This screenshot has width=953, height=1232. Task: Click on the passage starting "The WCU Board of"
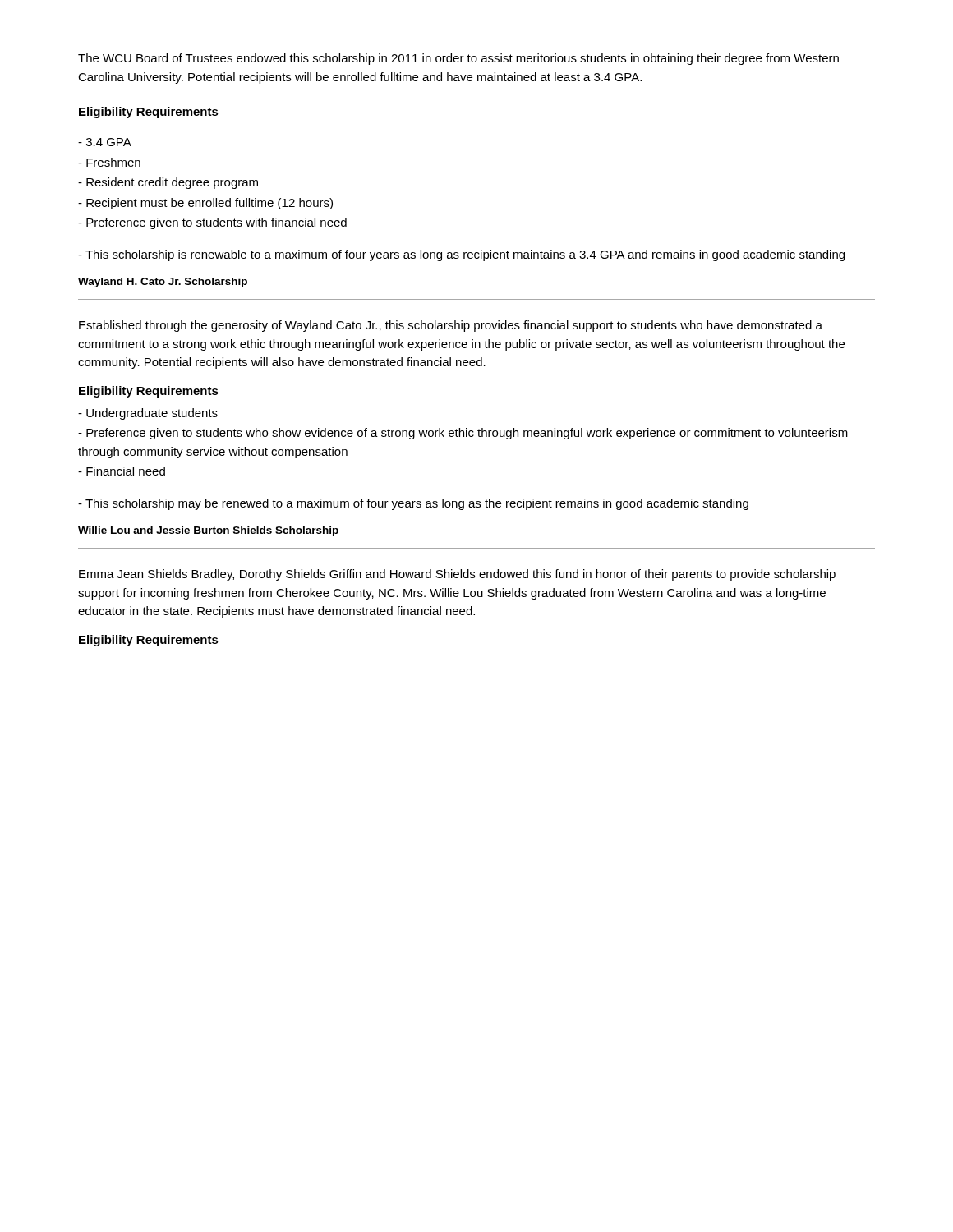pos(459,67)
